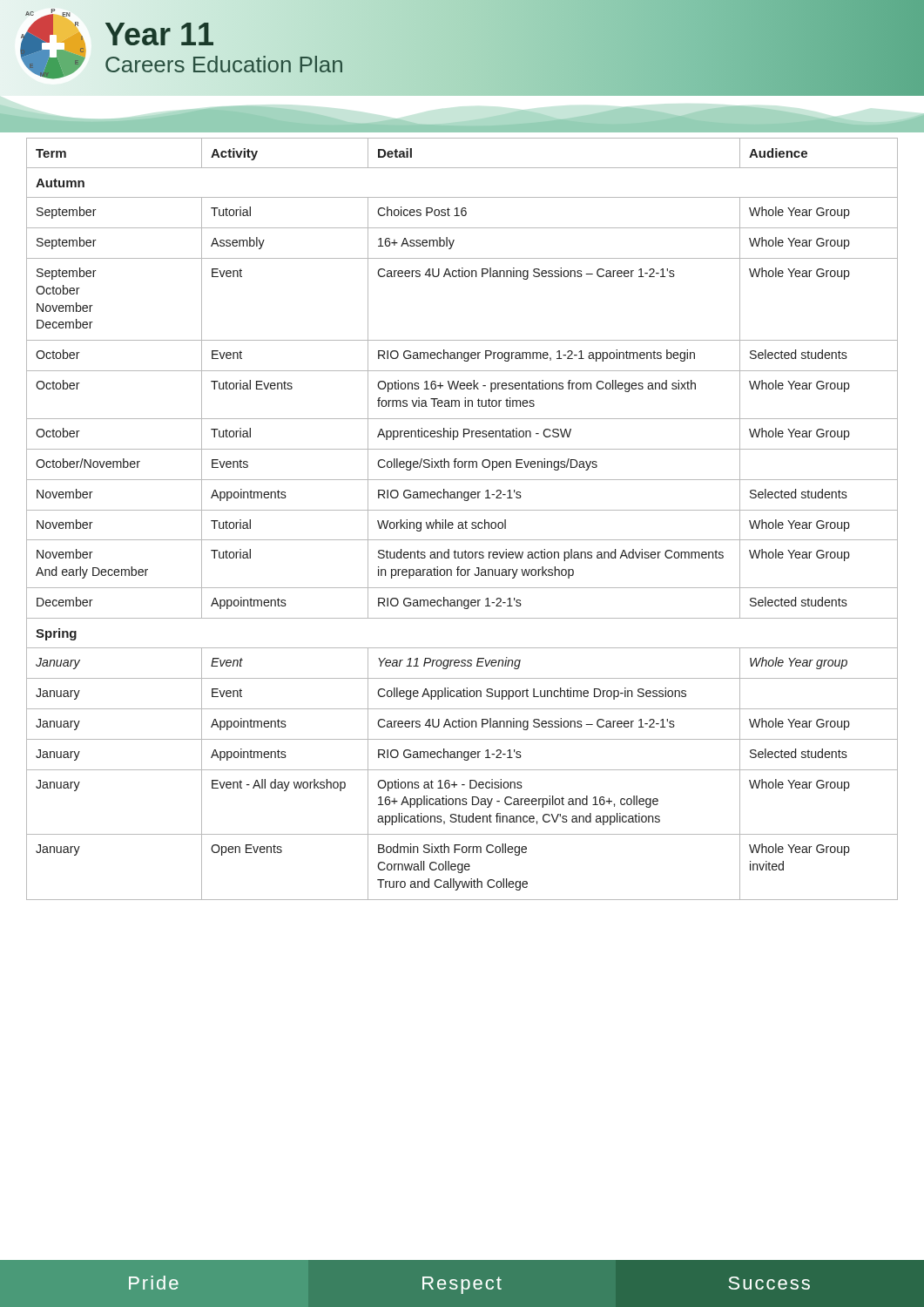
Task: Select the illustration
Action: [x=462, y=114]
